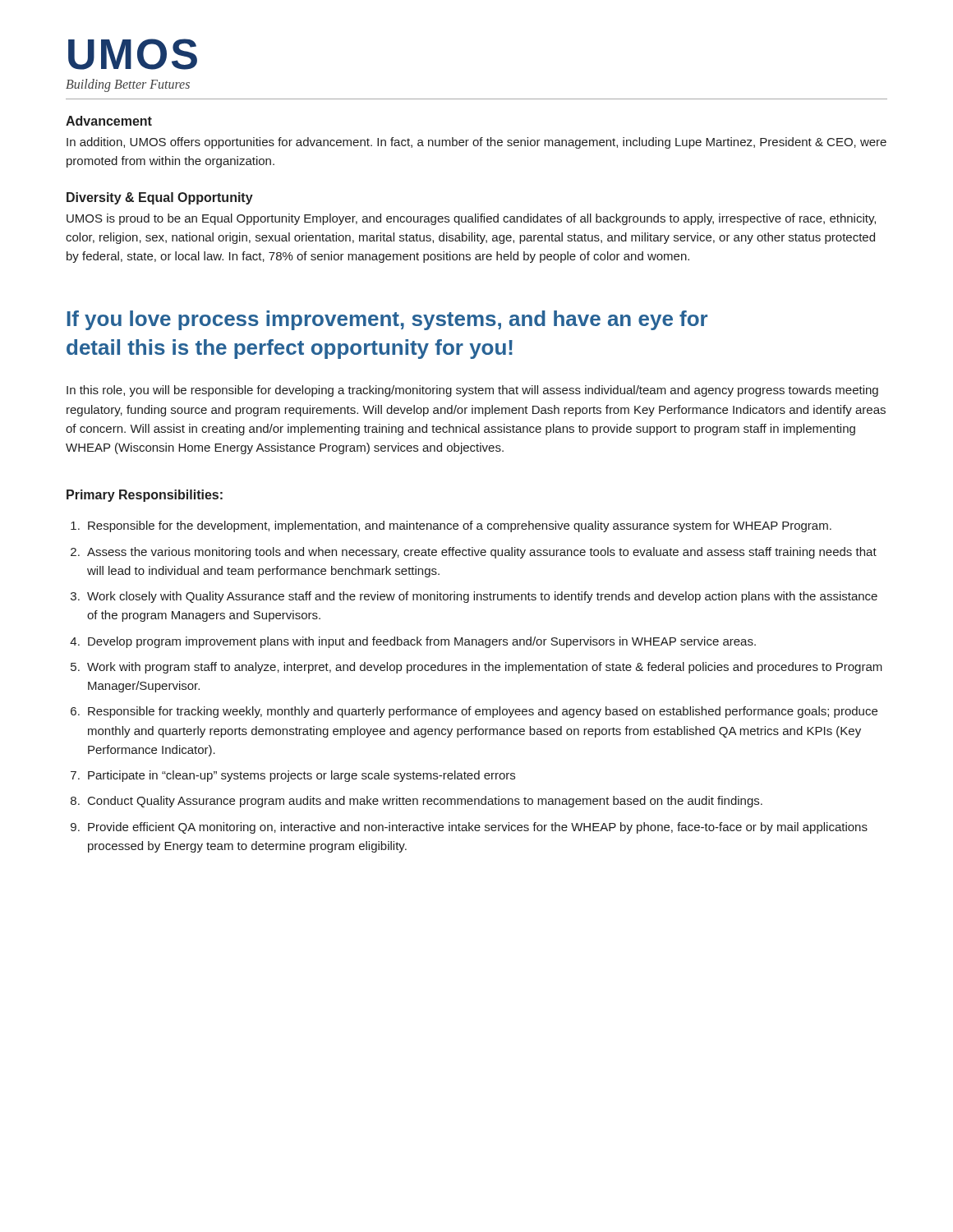
Task: Select the block starting "Work with program staff to"
Action: point(485,676)
